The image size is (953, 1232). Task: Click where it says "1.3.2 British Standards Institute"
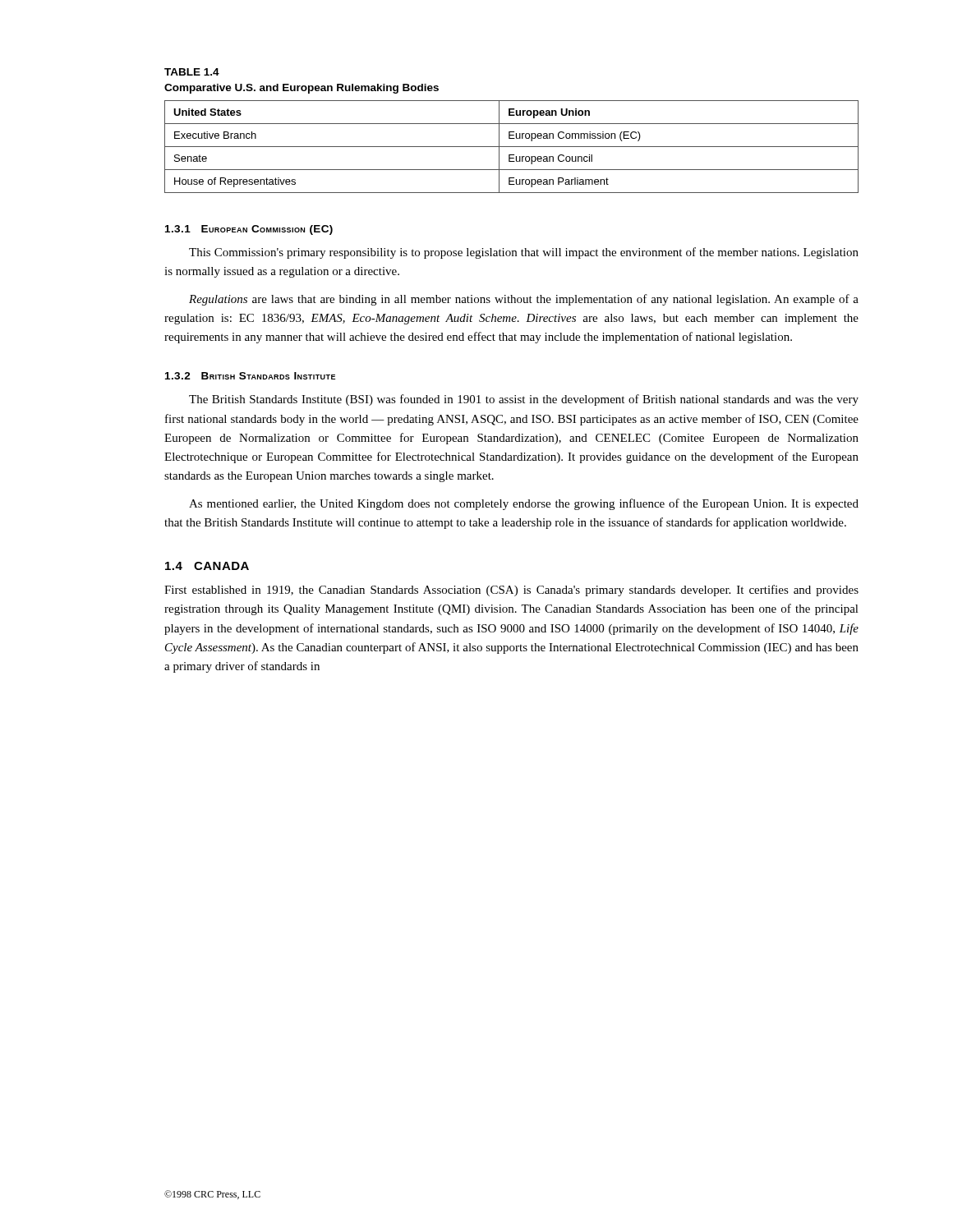[250, 376]
